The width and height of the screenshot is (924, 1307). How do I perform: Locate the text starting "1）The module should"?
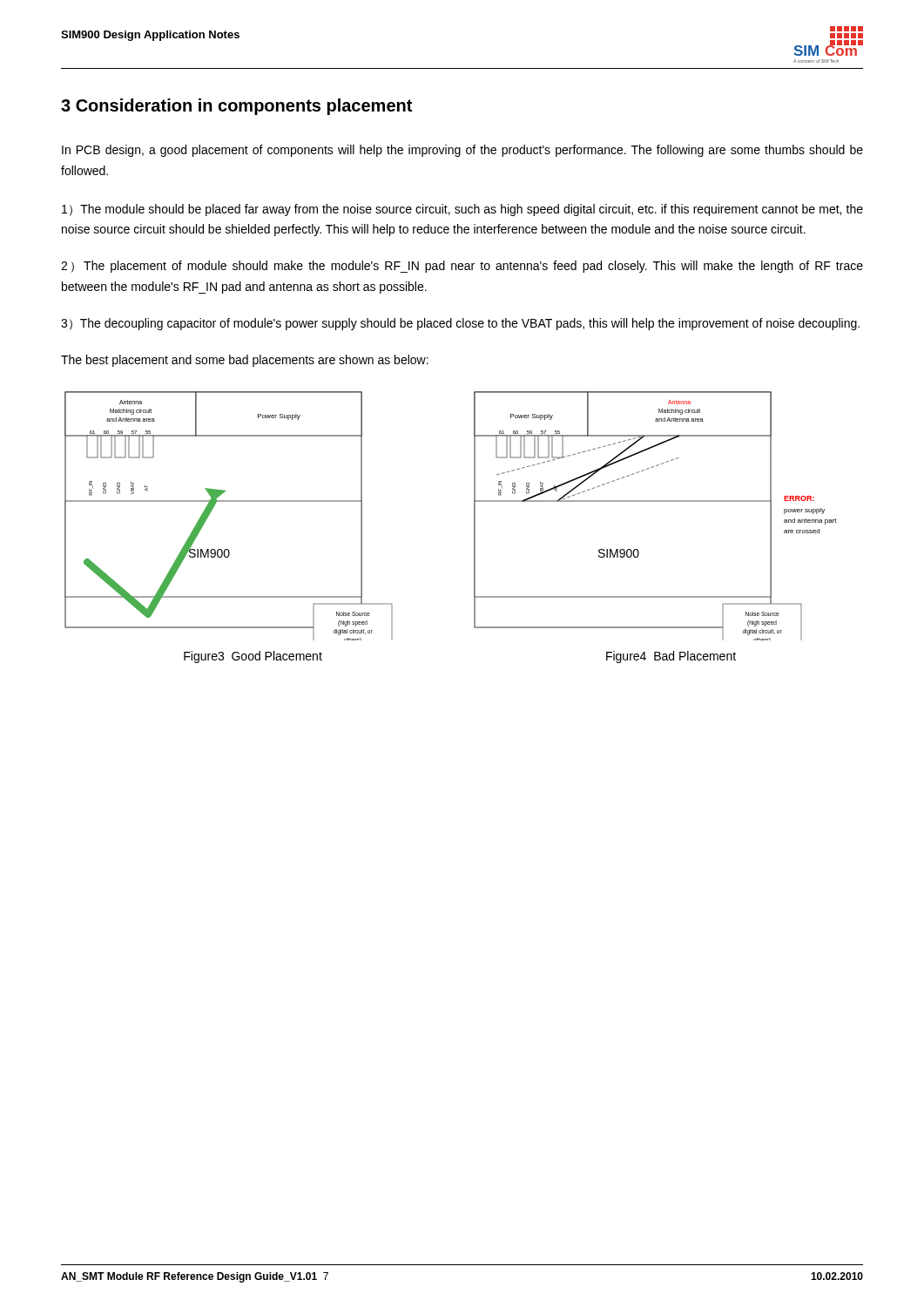pyautogui.click(x=462, y=219)
